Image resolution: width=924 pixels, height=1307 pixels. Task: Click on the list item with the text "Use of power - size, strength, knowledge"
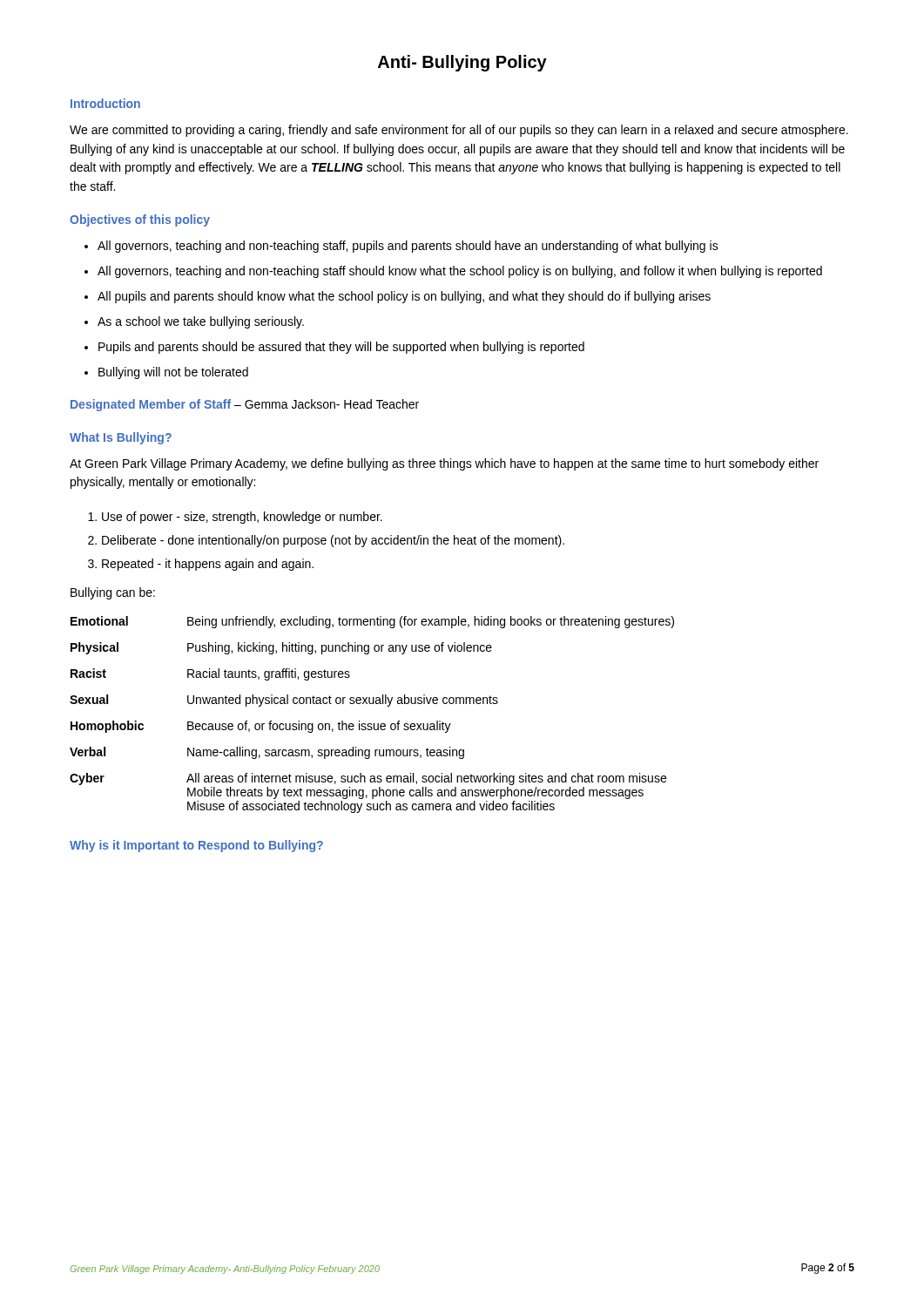[x=242, y=517]
